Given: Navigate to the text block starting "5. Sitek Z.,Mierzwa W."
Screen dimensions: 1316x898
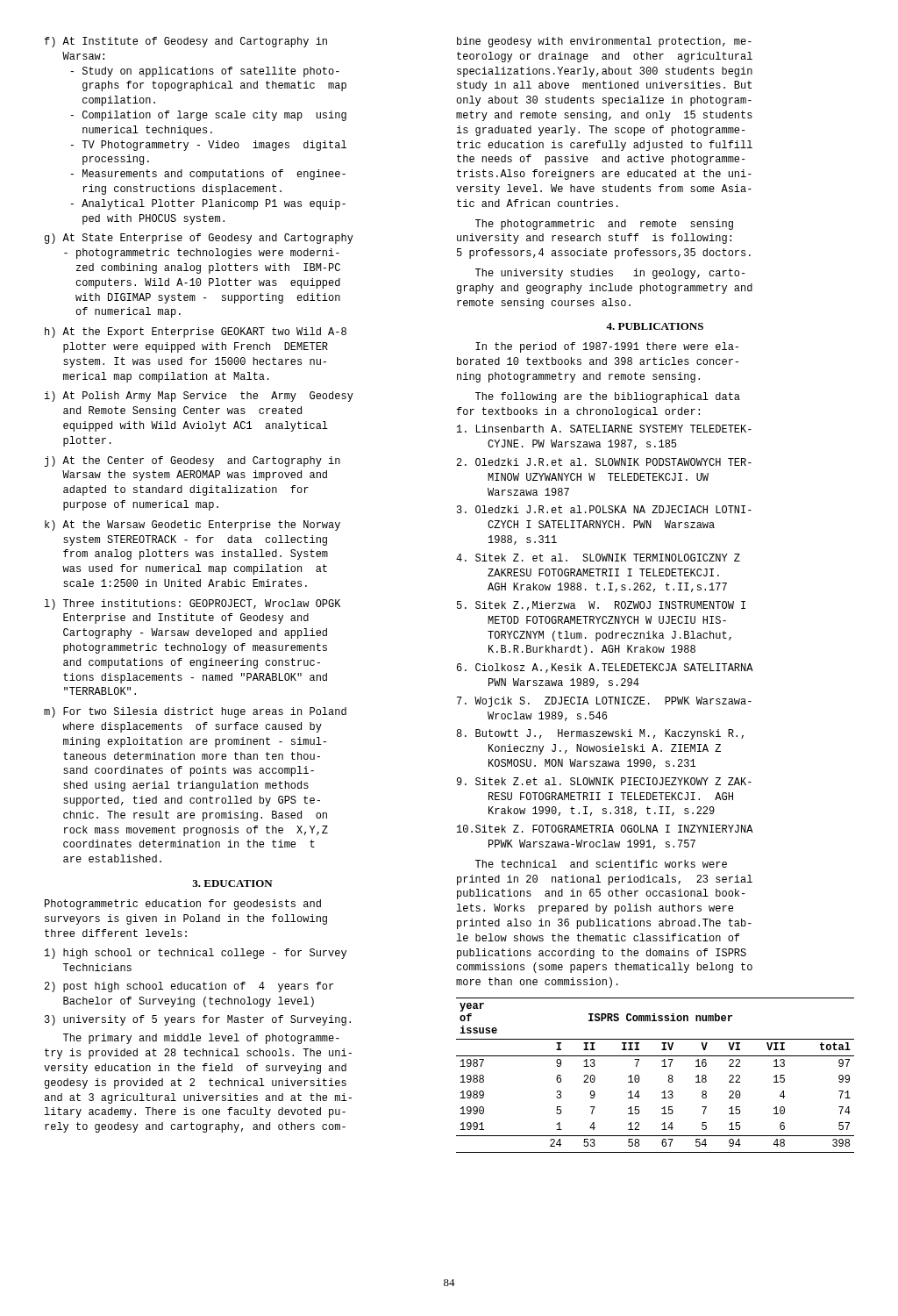Looking at the screenshot, I should (601, 628).
